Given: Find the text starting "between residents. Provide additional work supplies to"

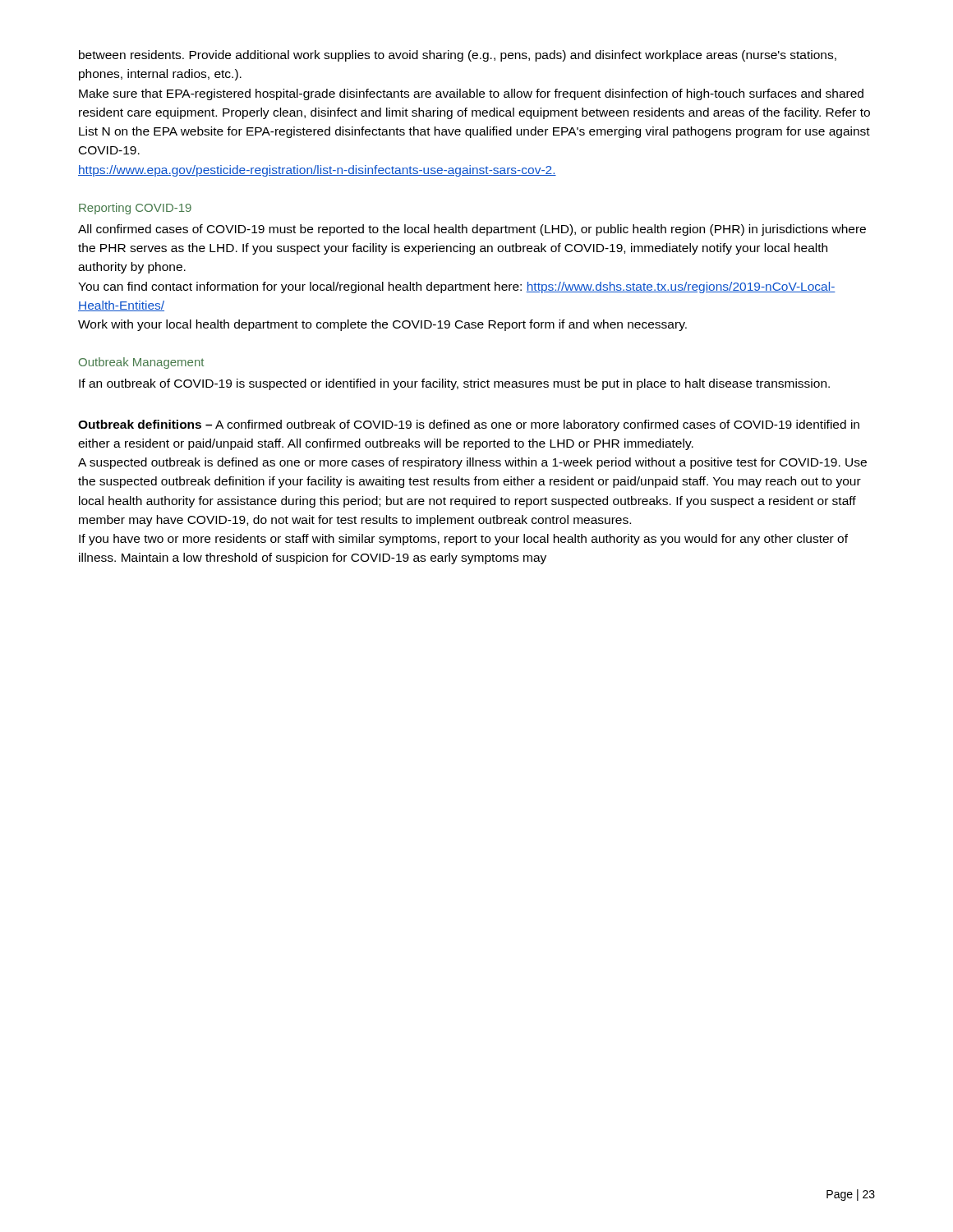Looking at the screenshot, I should pyautogui.click(x=476, y=112).
